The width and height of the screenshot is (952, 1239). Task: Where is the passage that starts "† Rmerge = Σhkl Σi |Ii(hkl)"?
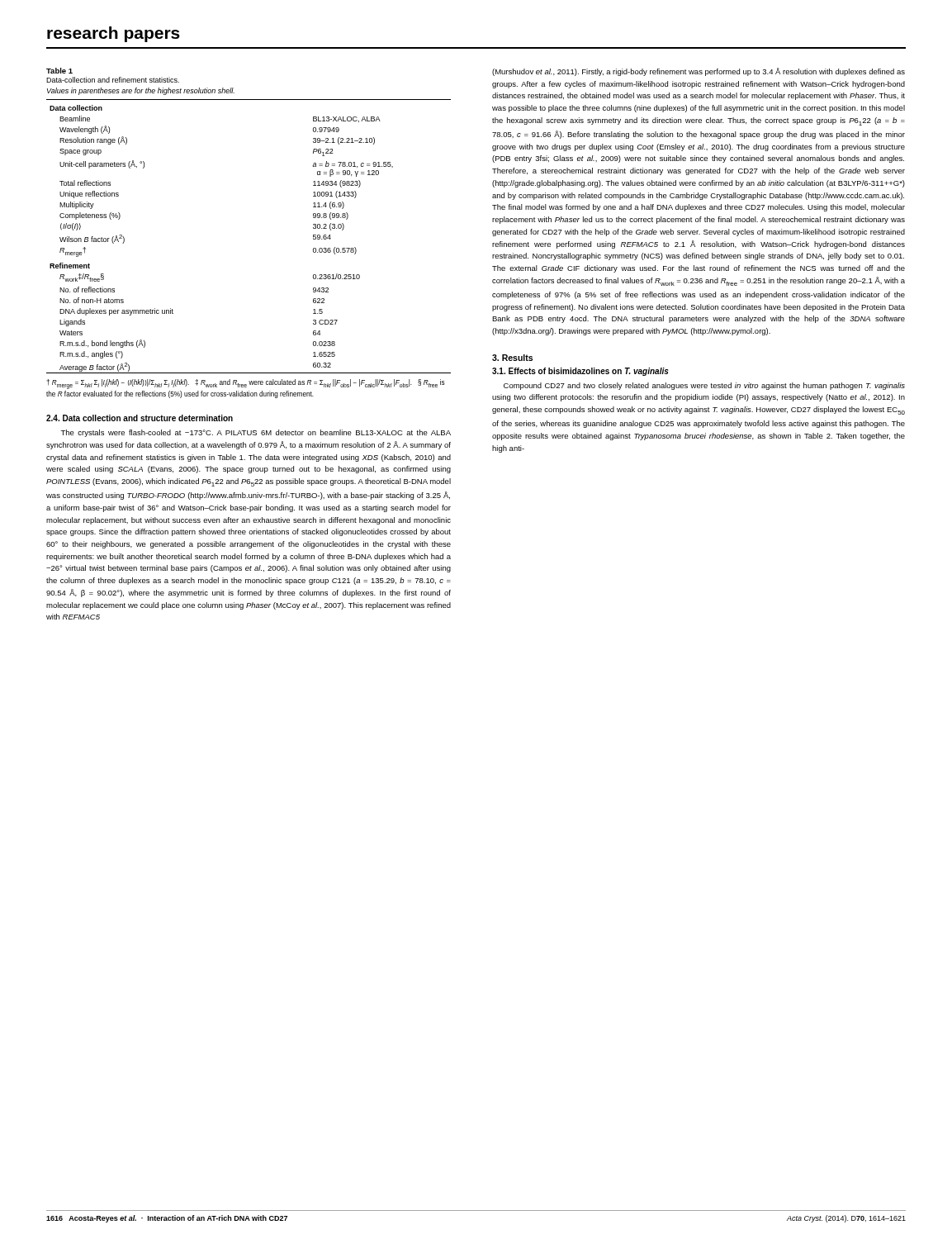point(246,389)
